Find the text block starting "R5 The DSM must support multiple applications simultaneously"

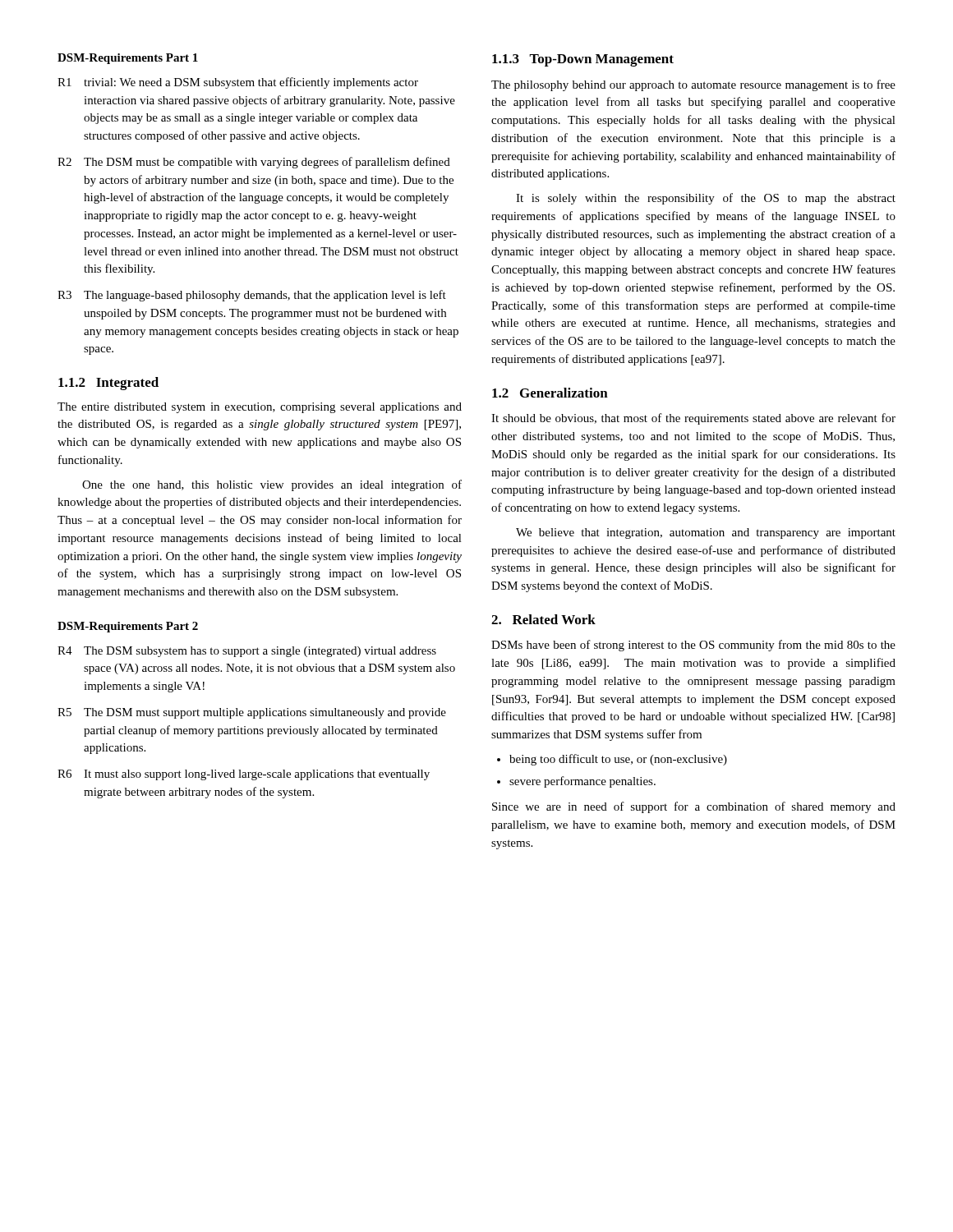click(x=260, y=731)
